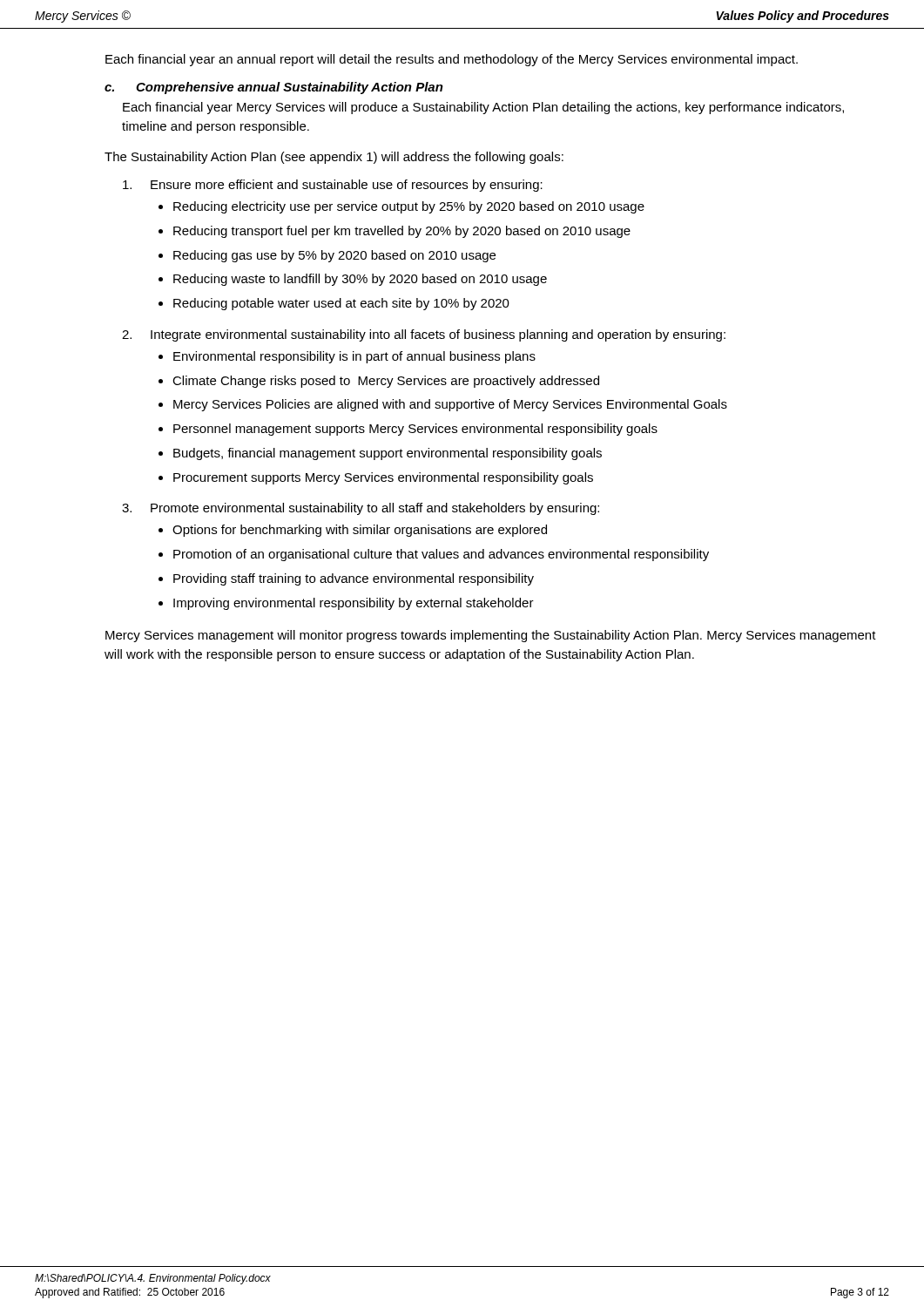Locate the text block starting "Reducing potable water used at each site by"
Image resolution: width=924 pixels, height=1307 pixels.
[x=341, y=303]
